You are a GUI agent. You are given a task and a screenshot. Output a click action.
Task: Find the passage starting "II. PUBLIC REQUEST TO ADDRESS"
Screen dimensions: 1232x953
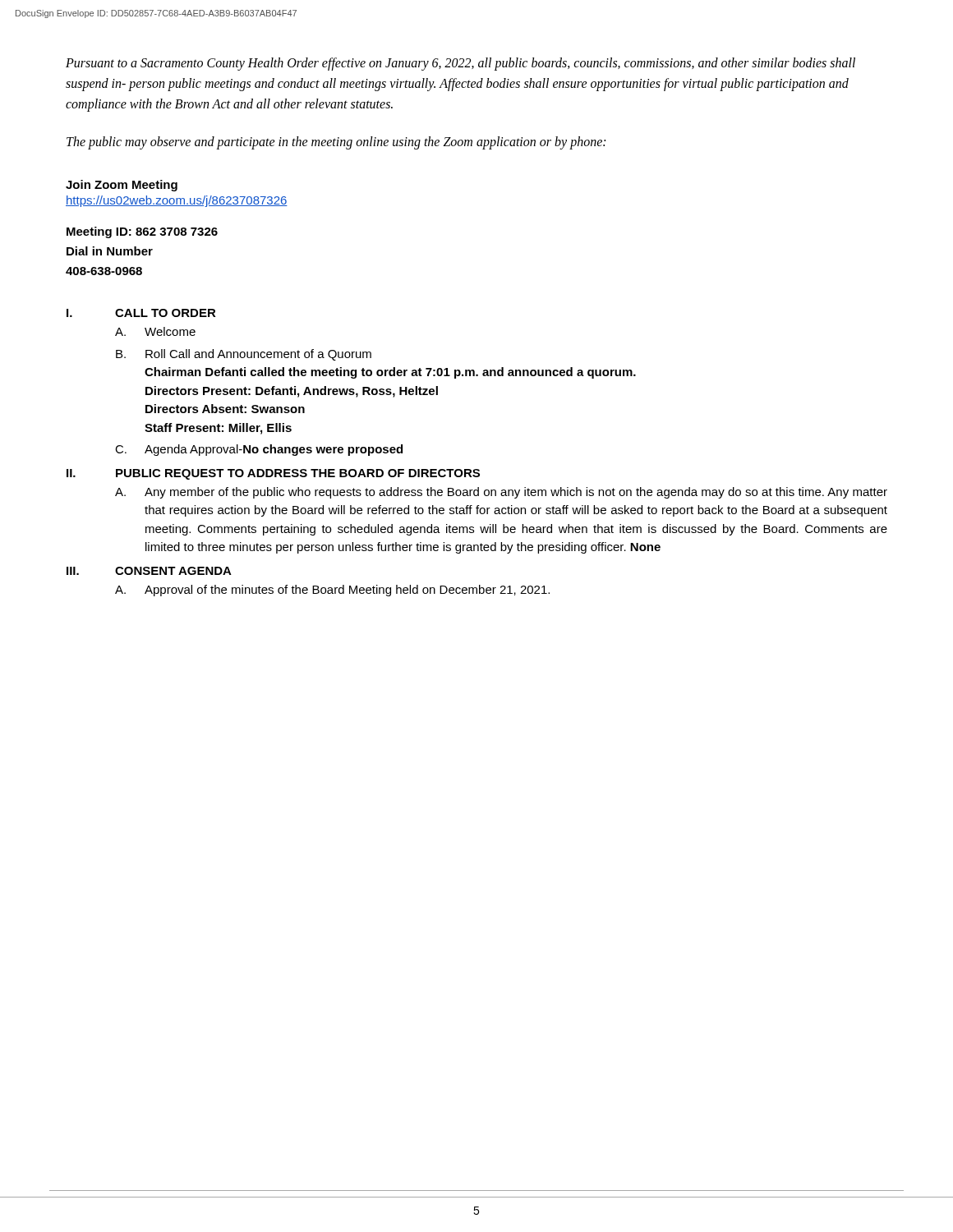point(273,472)
